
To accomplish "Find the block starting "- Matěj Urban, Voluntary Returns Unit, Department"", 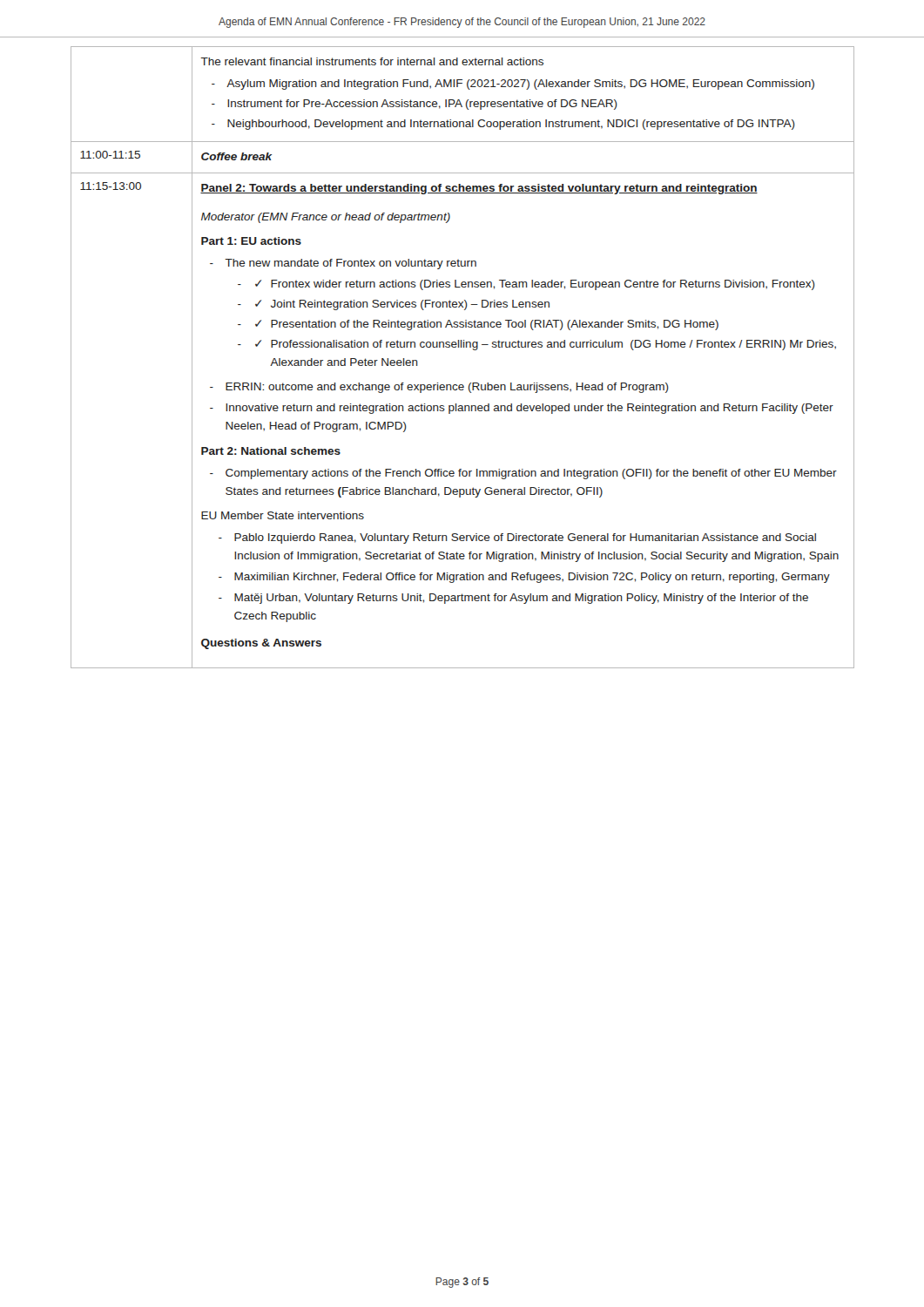I will (531, 607).
